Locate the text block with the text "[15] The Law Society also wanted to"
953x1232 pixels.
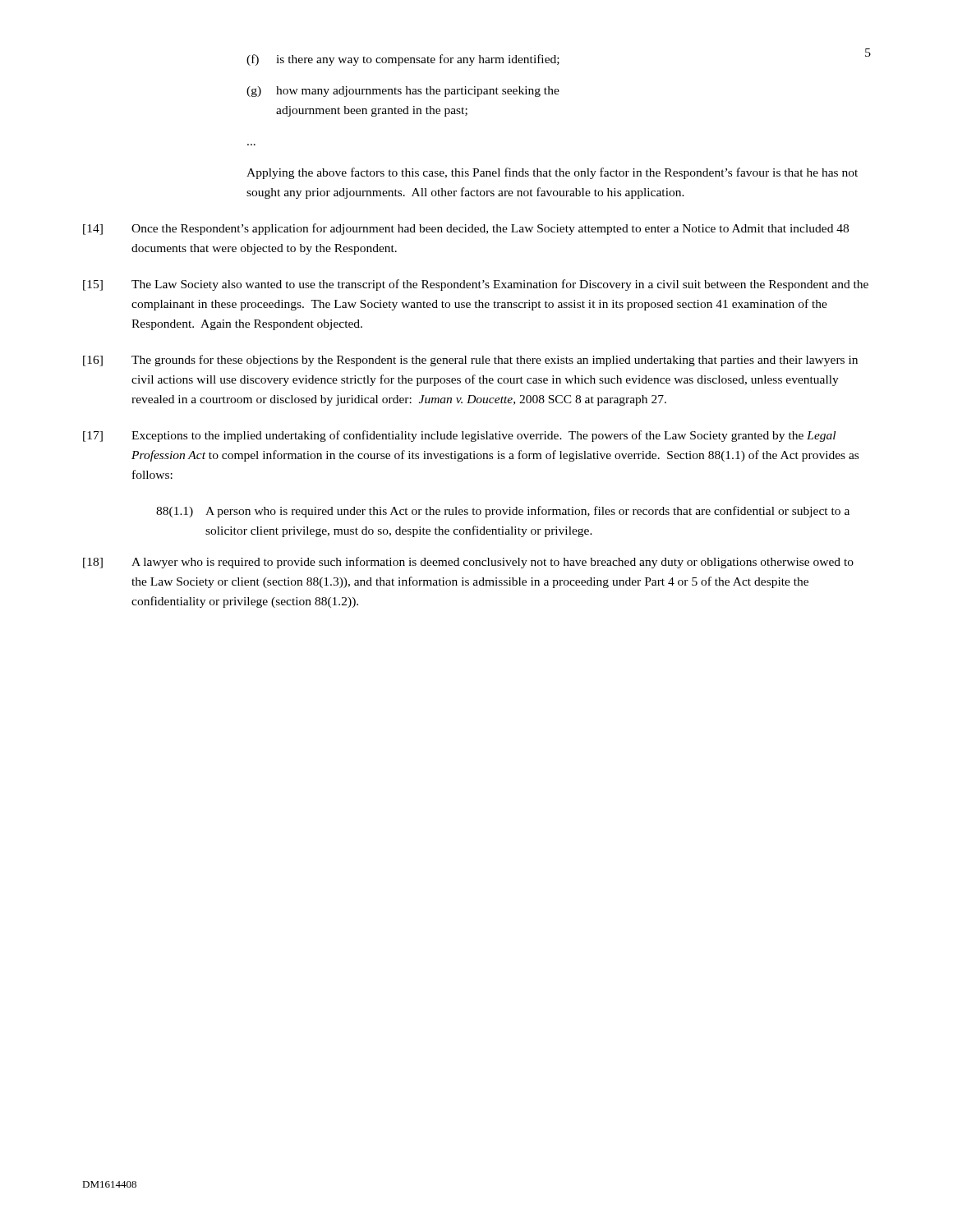click(x=476, y=304)
